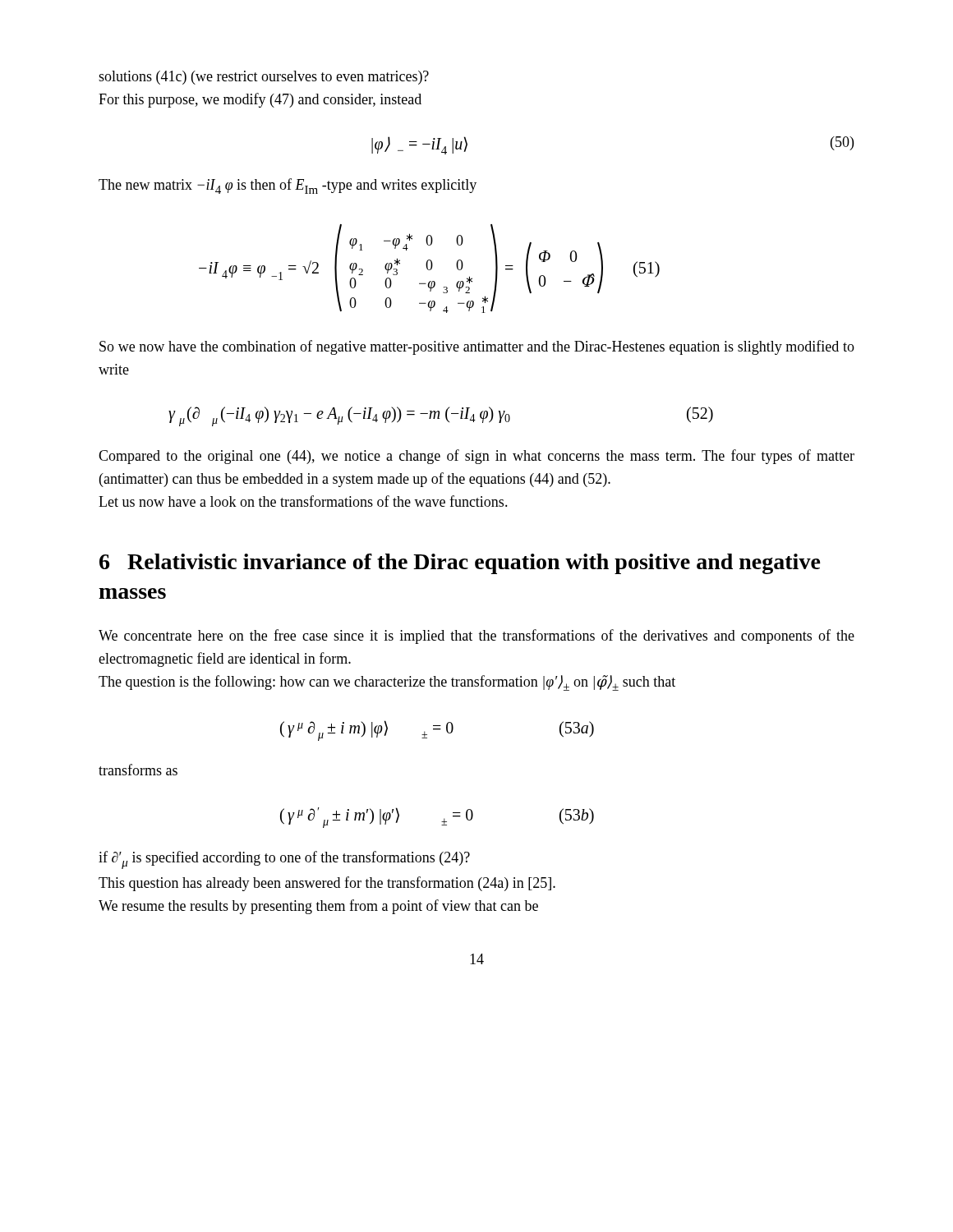
Task: Point to the block starting "if ∂′μ is specified according"
Action: click(x=476, y=883)
